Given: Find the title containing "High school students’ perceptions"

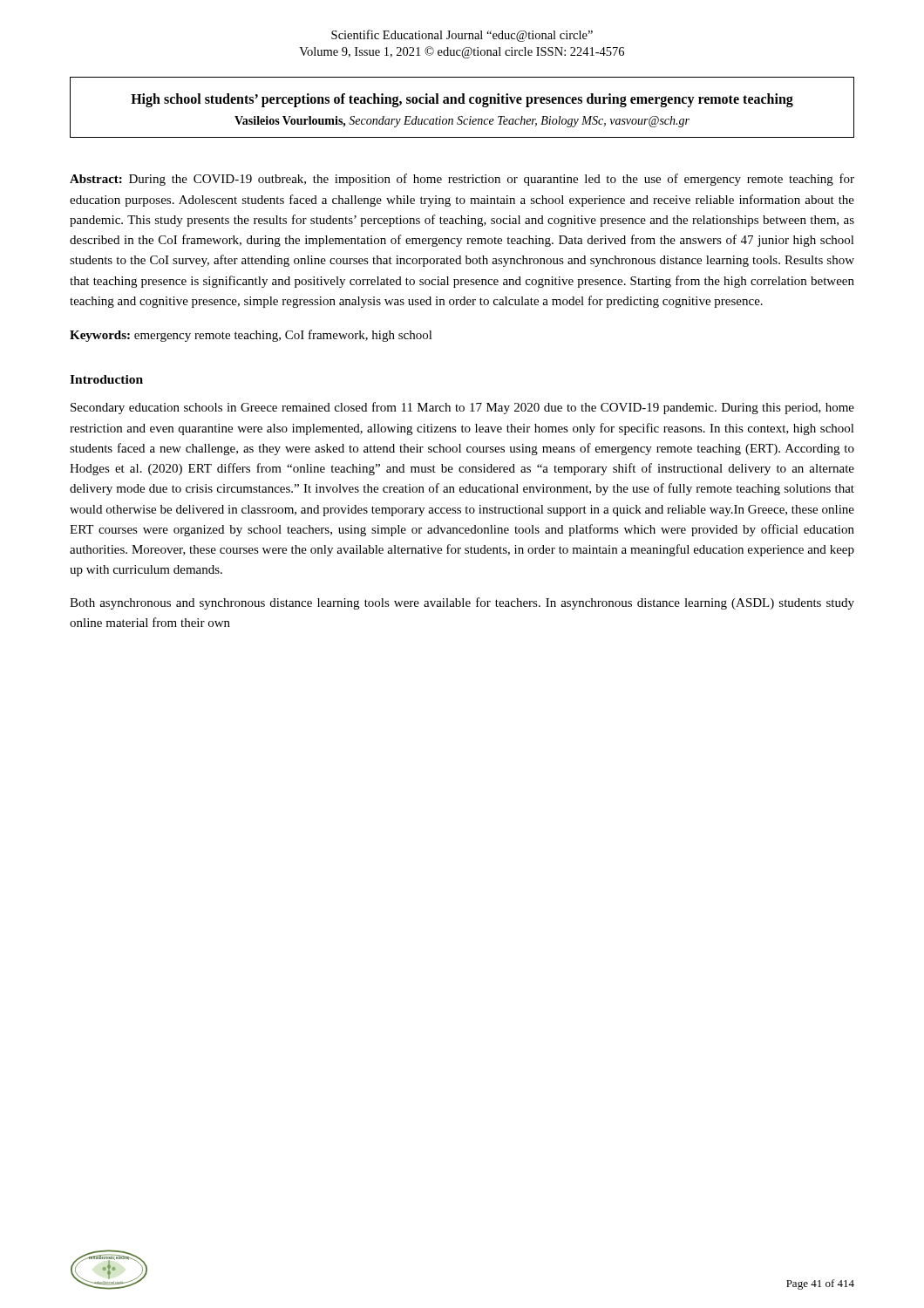Looking at the screenshot, I should tap(462, 109).
